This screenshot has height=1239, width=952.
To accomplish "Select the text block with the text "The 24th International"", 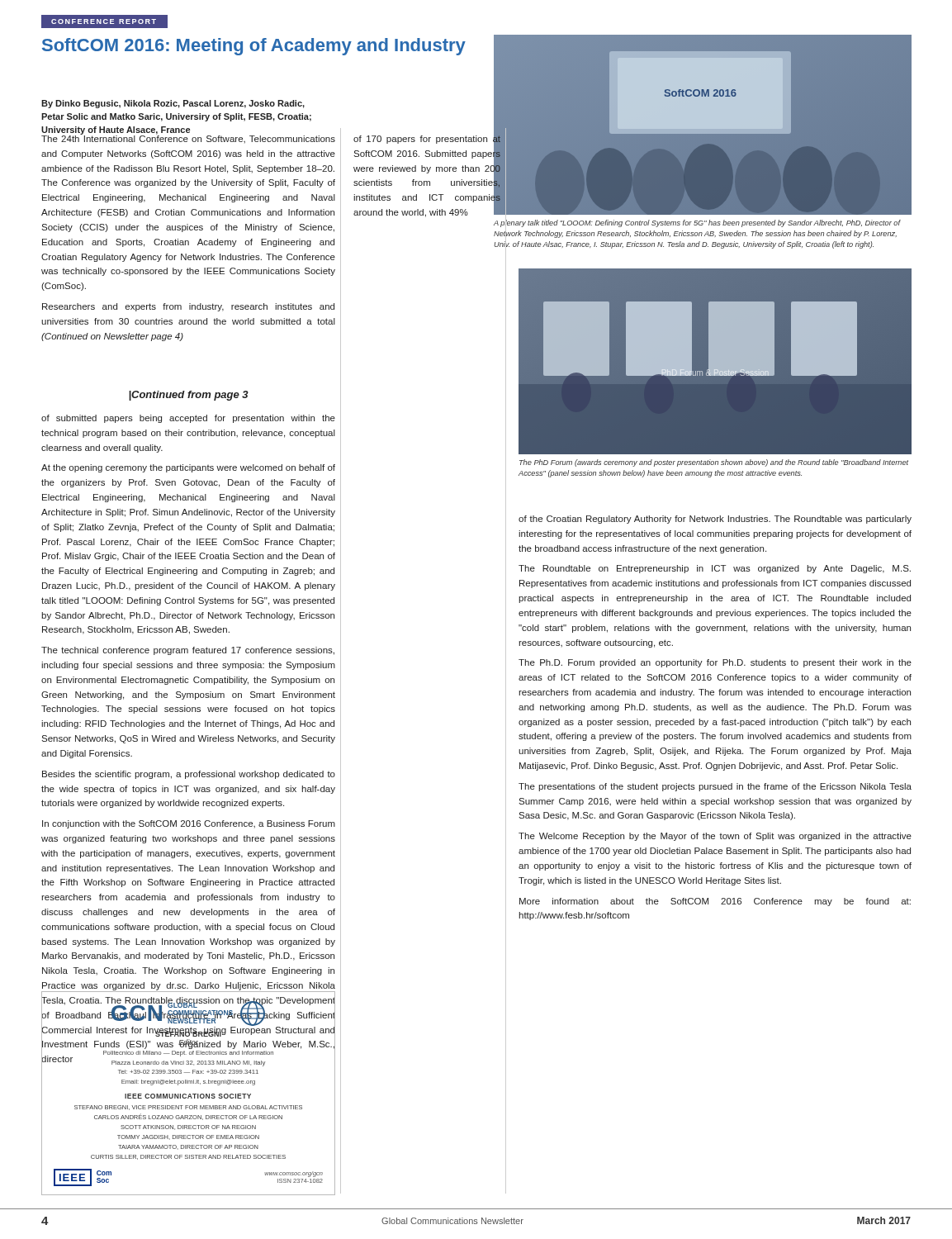I will point(188,238).
